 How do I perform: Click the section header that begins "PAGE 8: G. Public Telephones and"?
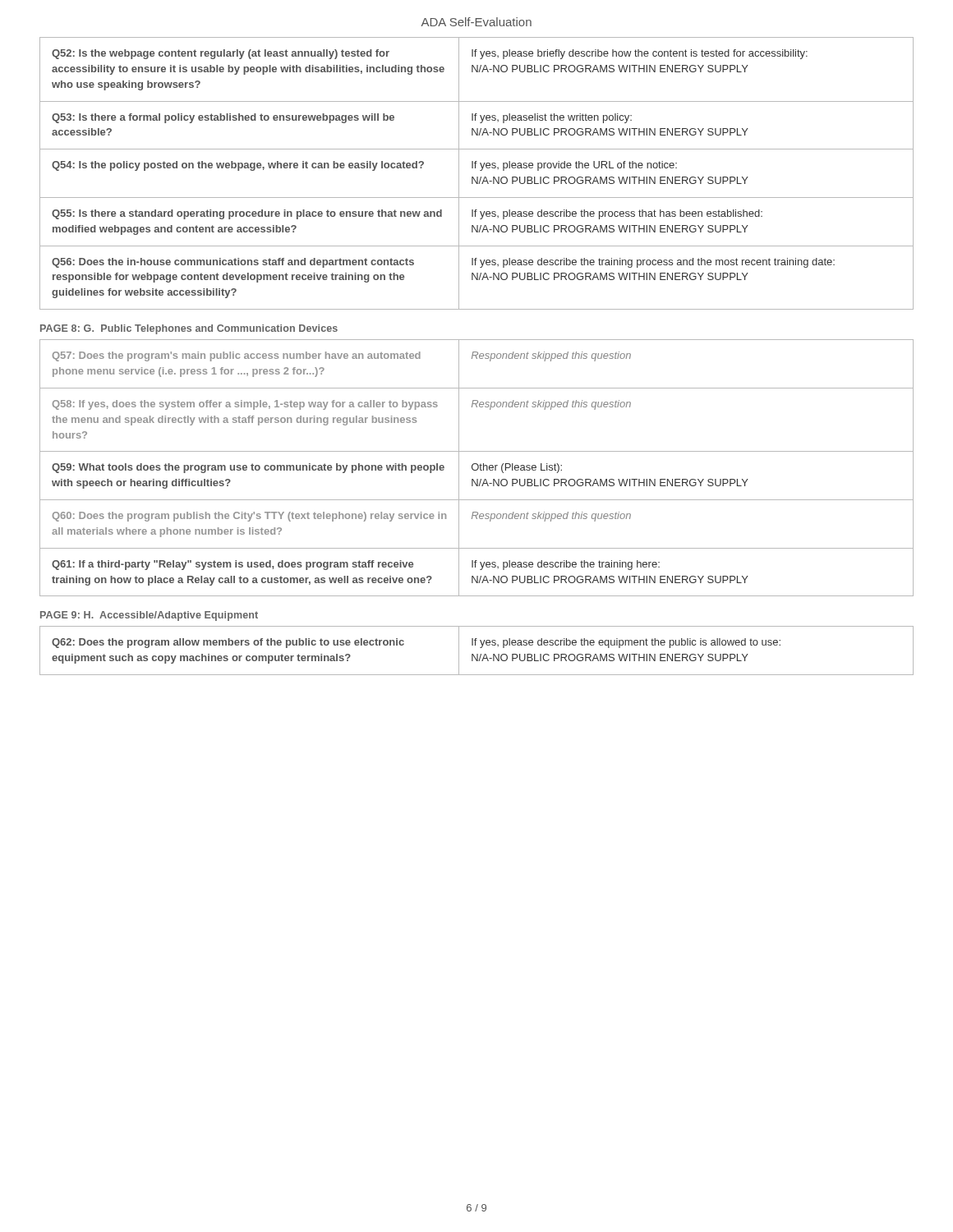(x=189, y=329)
